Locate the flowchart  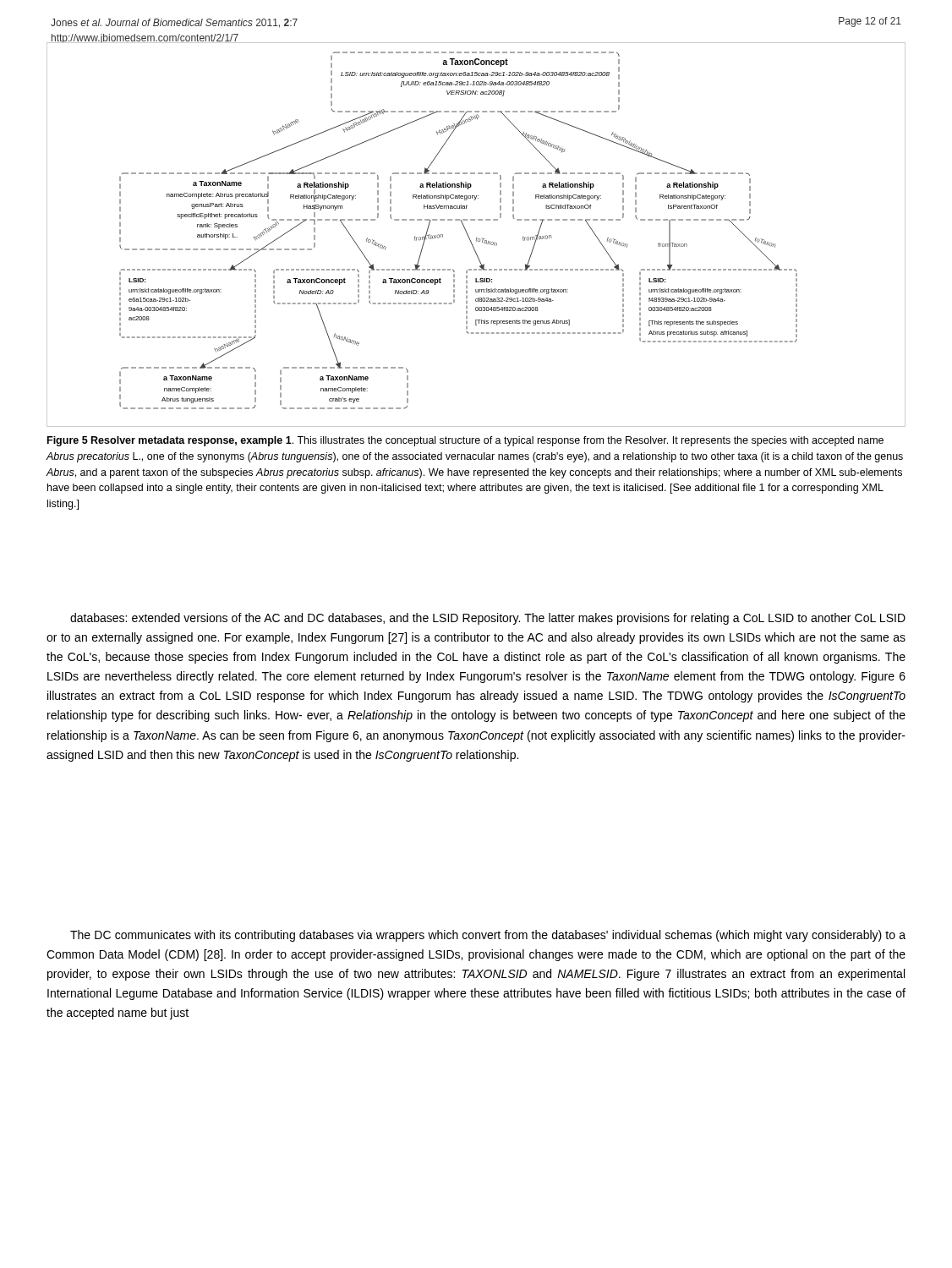click(476, 235)
